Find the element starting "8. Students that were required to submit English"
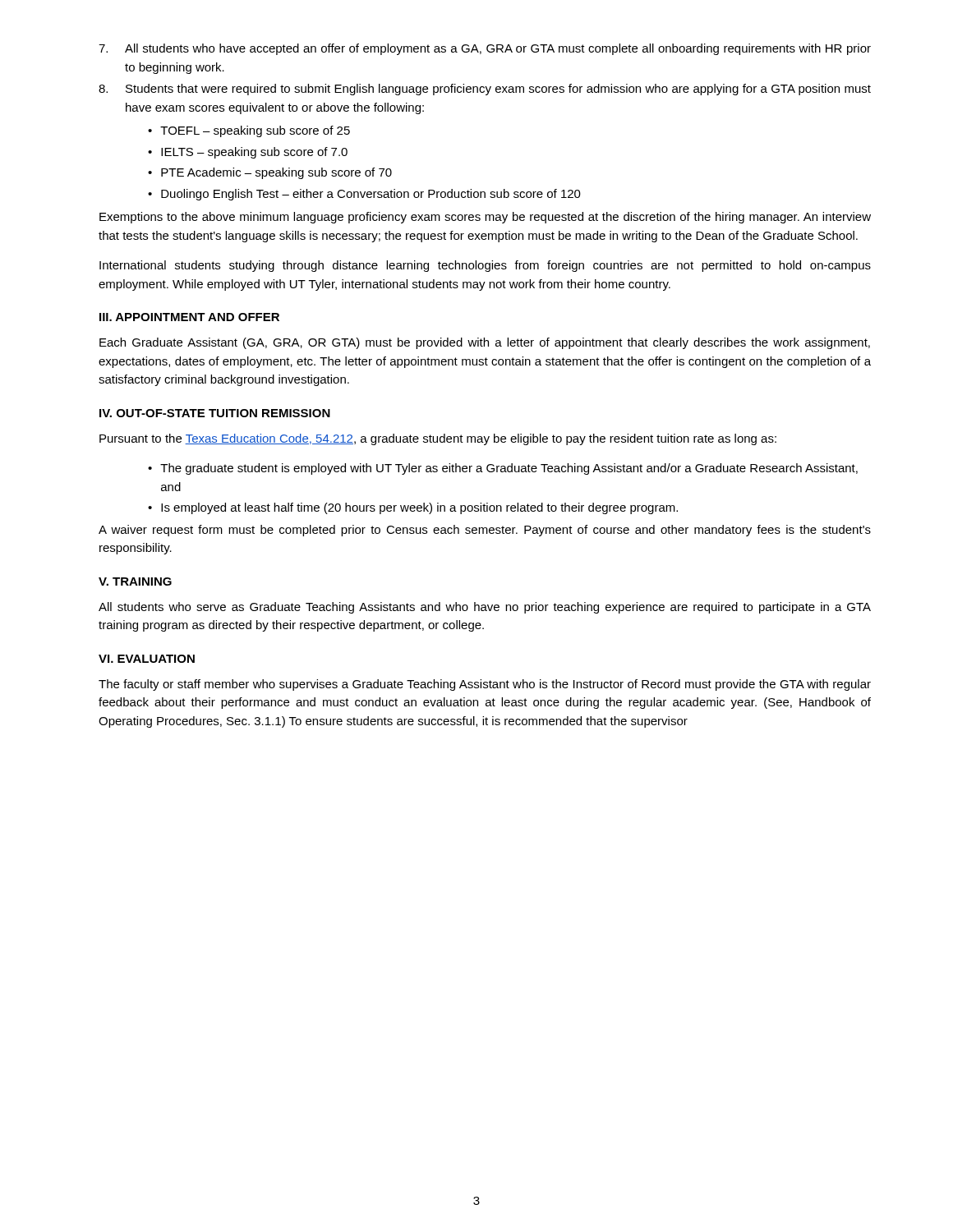Image resolution: width=953 pixels, height=1232 pixels. 485,98
